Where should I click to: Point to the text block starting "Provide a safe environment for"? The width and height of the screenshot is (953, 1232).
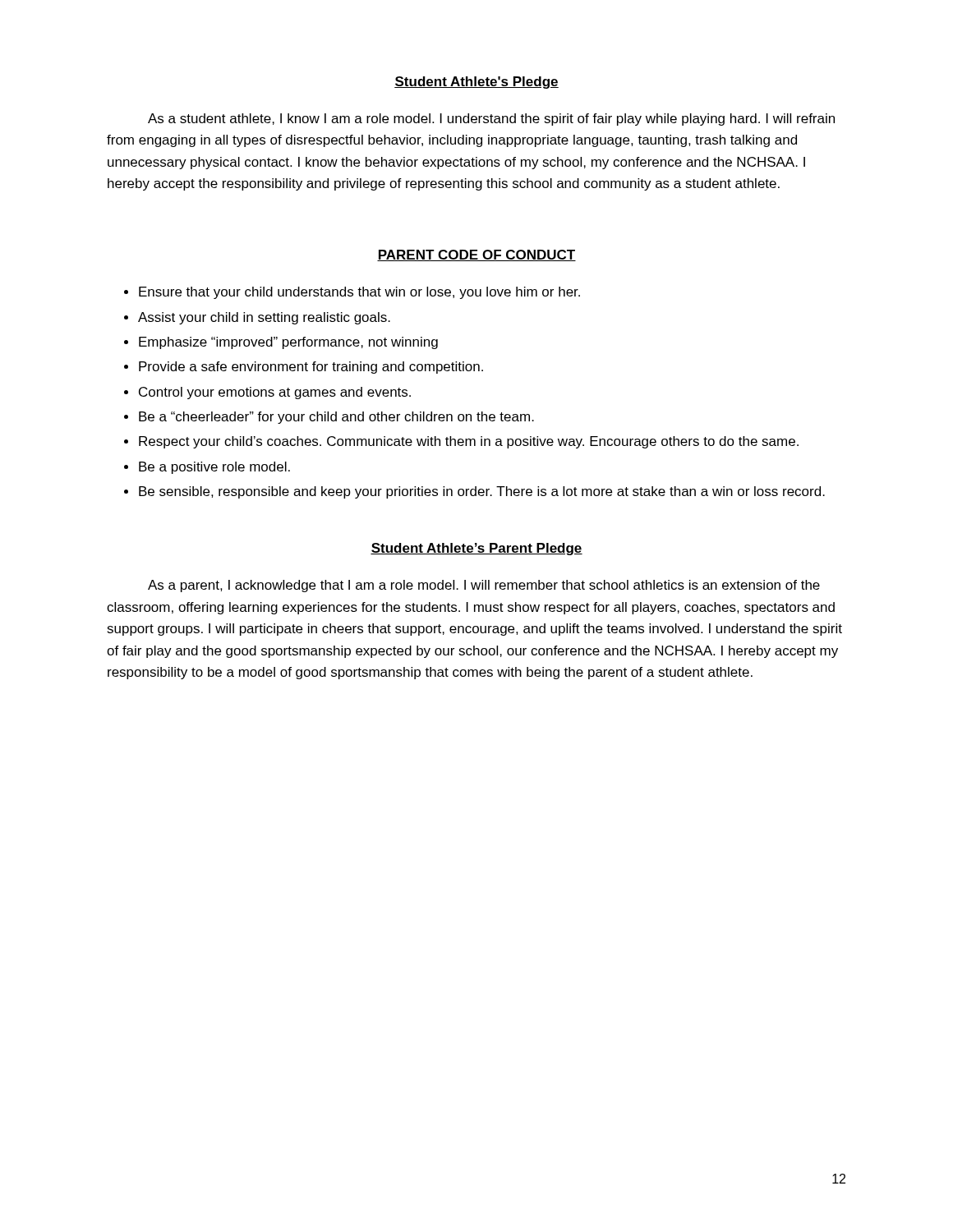click(311, 367)
